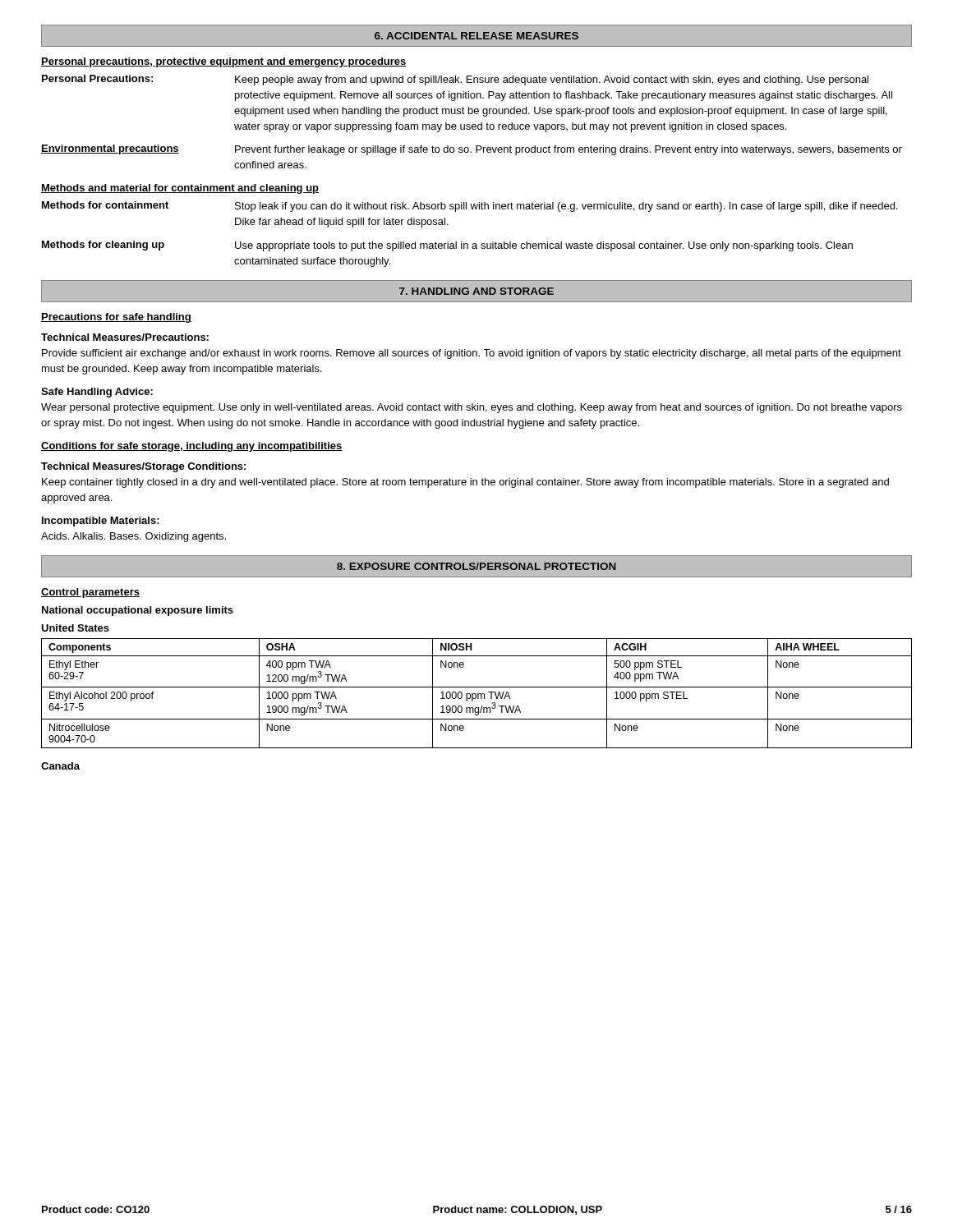Viewport: 953px width, 1232px height.
Task: Click on the text starting "Technical Measures/Storage Conditions:"
Action: coord(476,483)
